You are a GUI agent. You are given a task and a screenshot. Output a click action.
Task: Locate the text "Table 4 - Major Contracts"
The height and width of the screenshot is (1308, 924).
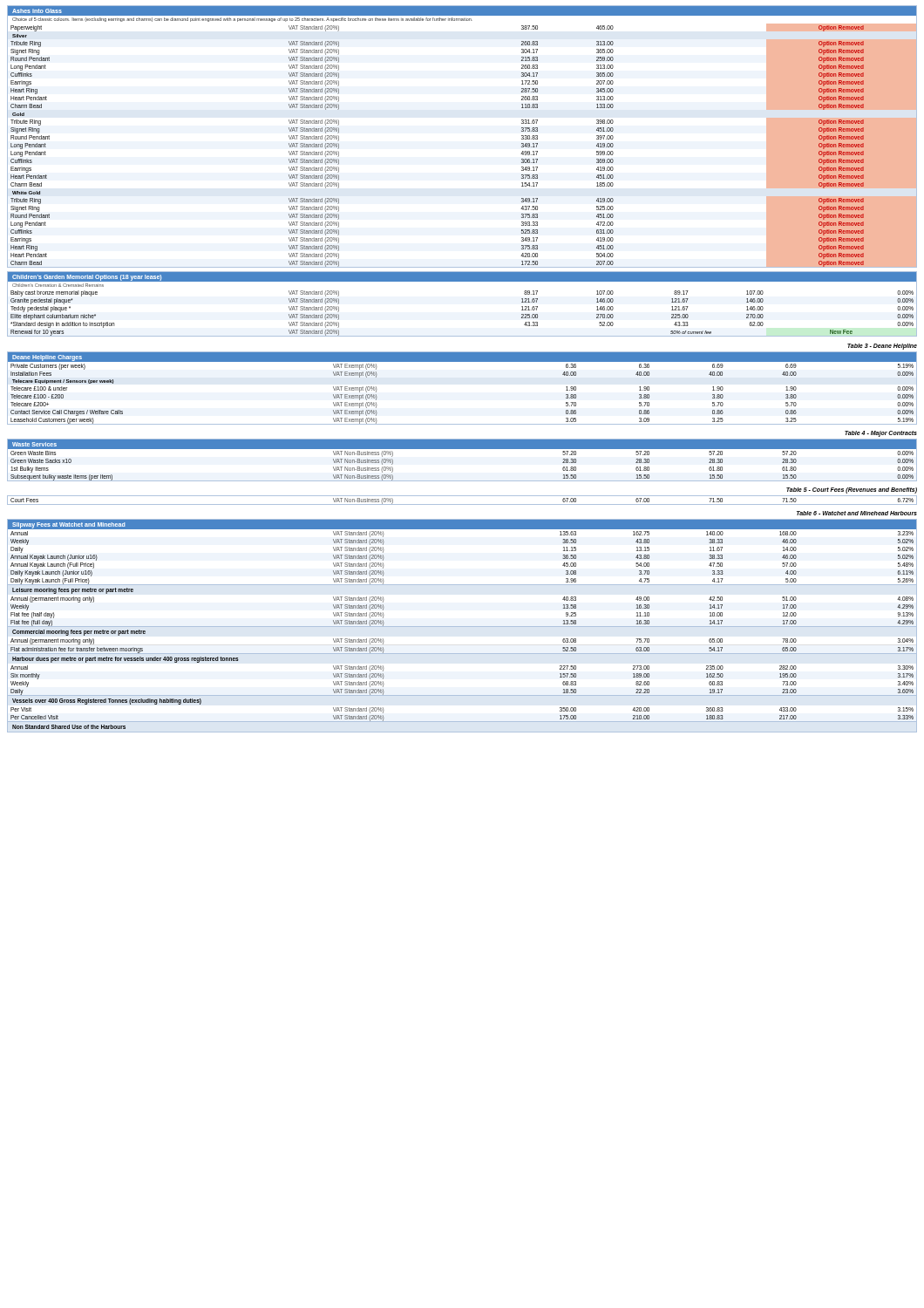(x=881, y=433)
